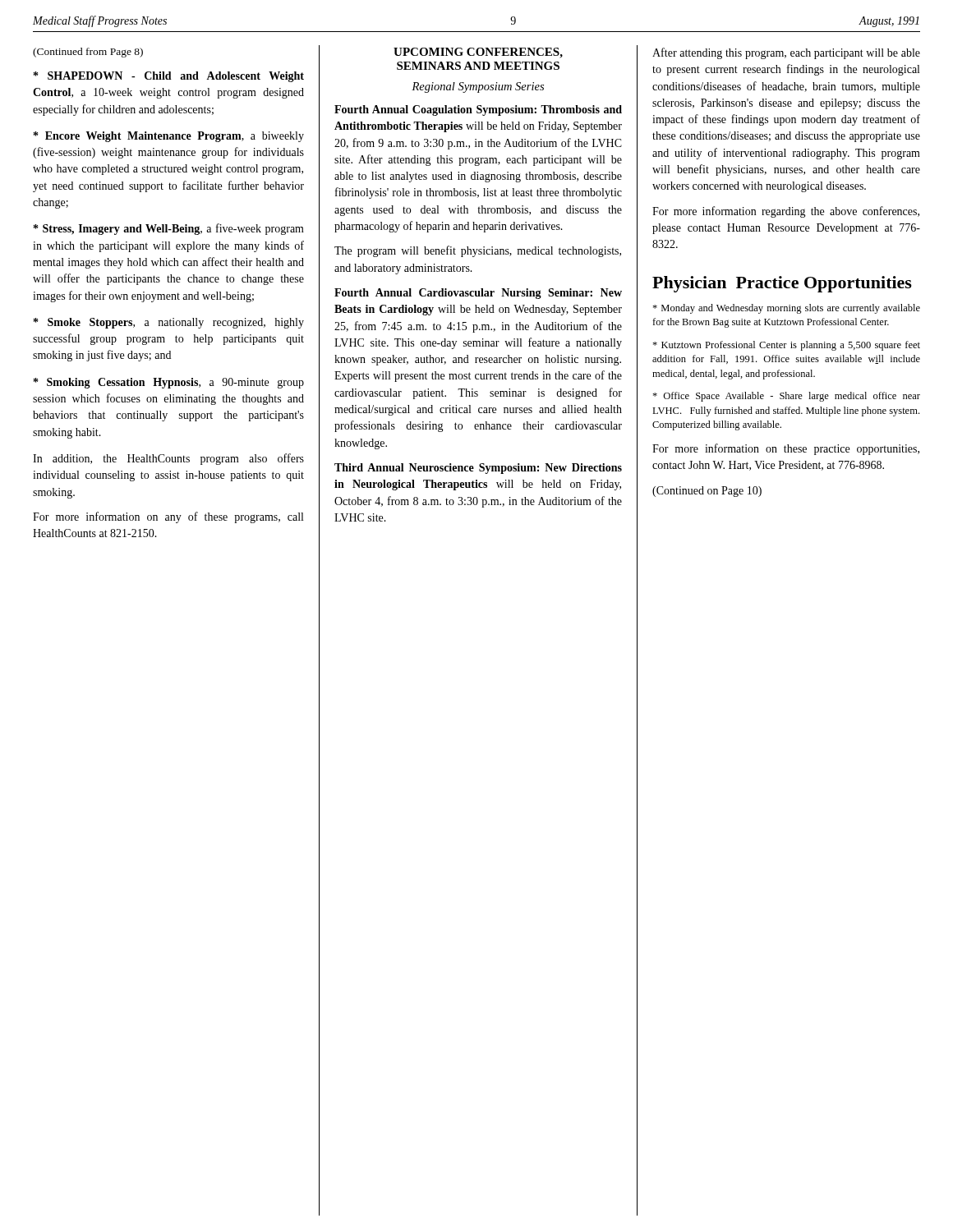Click the passage that begins "After attending this program, each participant"
The image size is (953, 1232).
(786, 120)
